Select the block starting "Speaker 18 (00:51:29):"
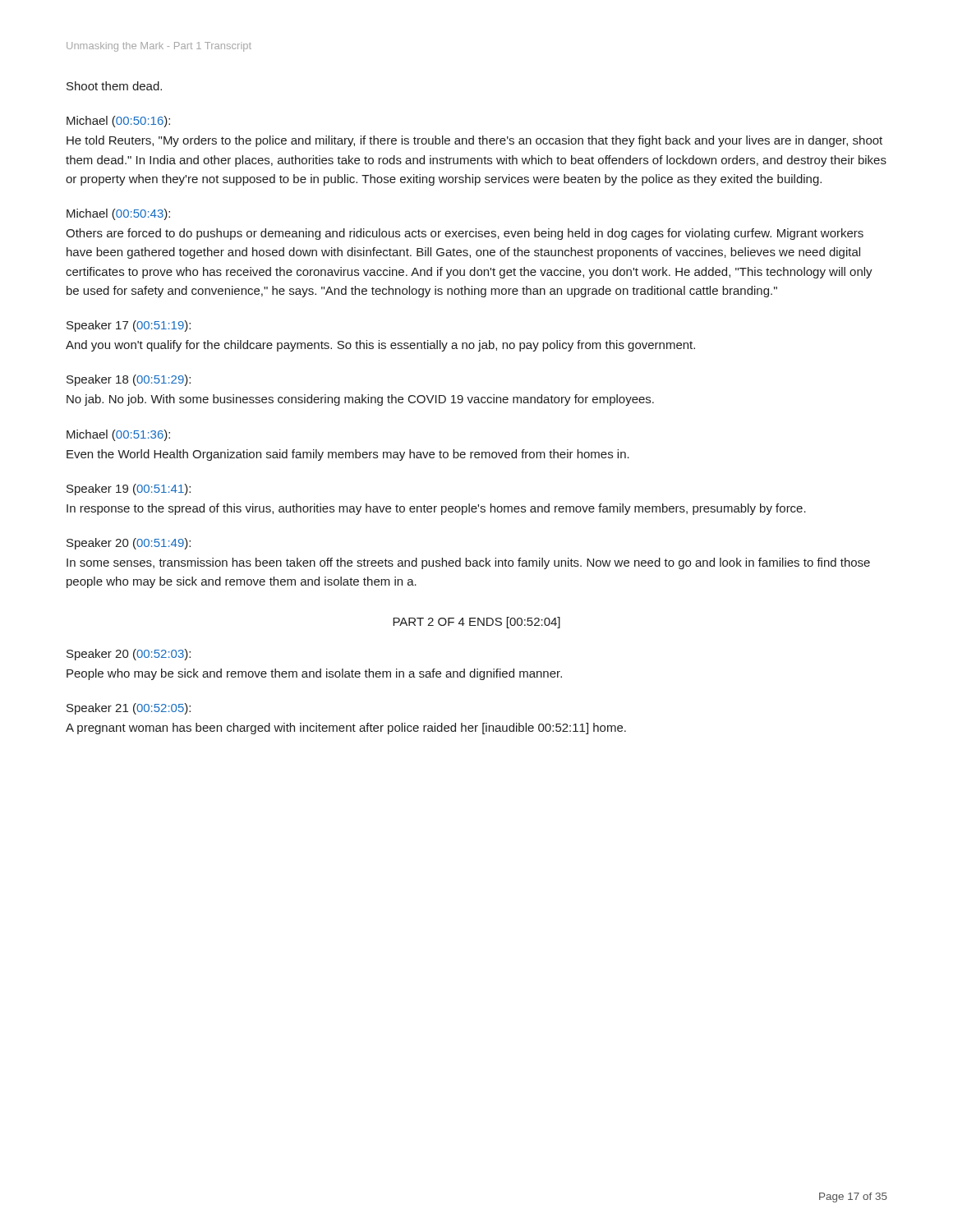The height and width of the screenshot is (1232, 953). (x=129, y=379)
